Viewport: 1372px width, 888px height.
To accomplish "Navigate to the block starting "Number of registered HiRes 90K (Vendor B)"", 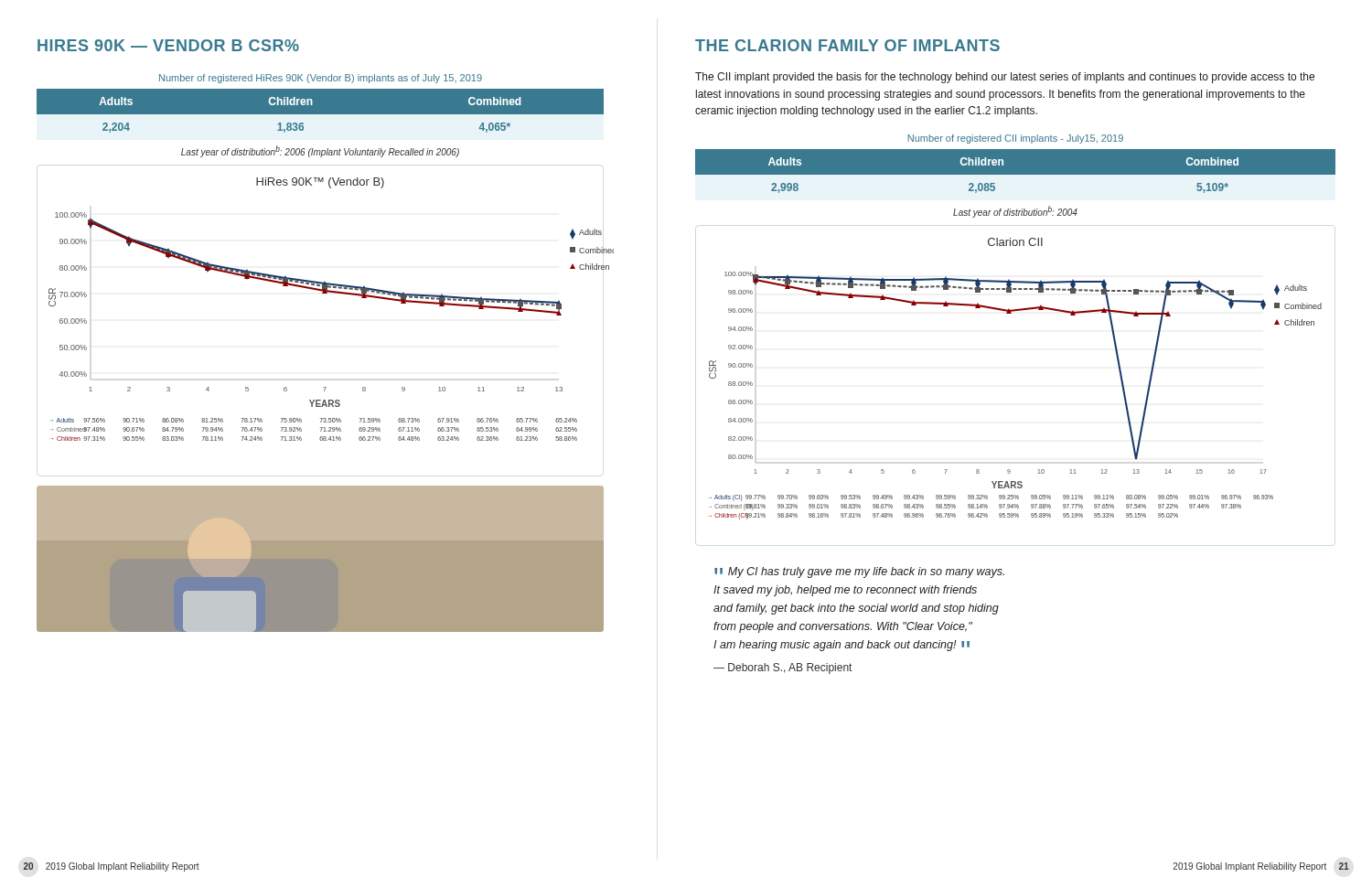I will click(320, 78).
